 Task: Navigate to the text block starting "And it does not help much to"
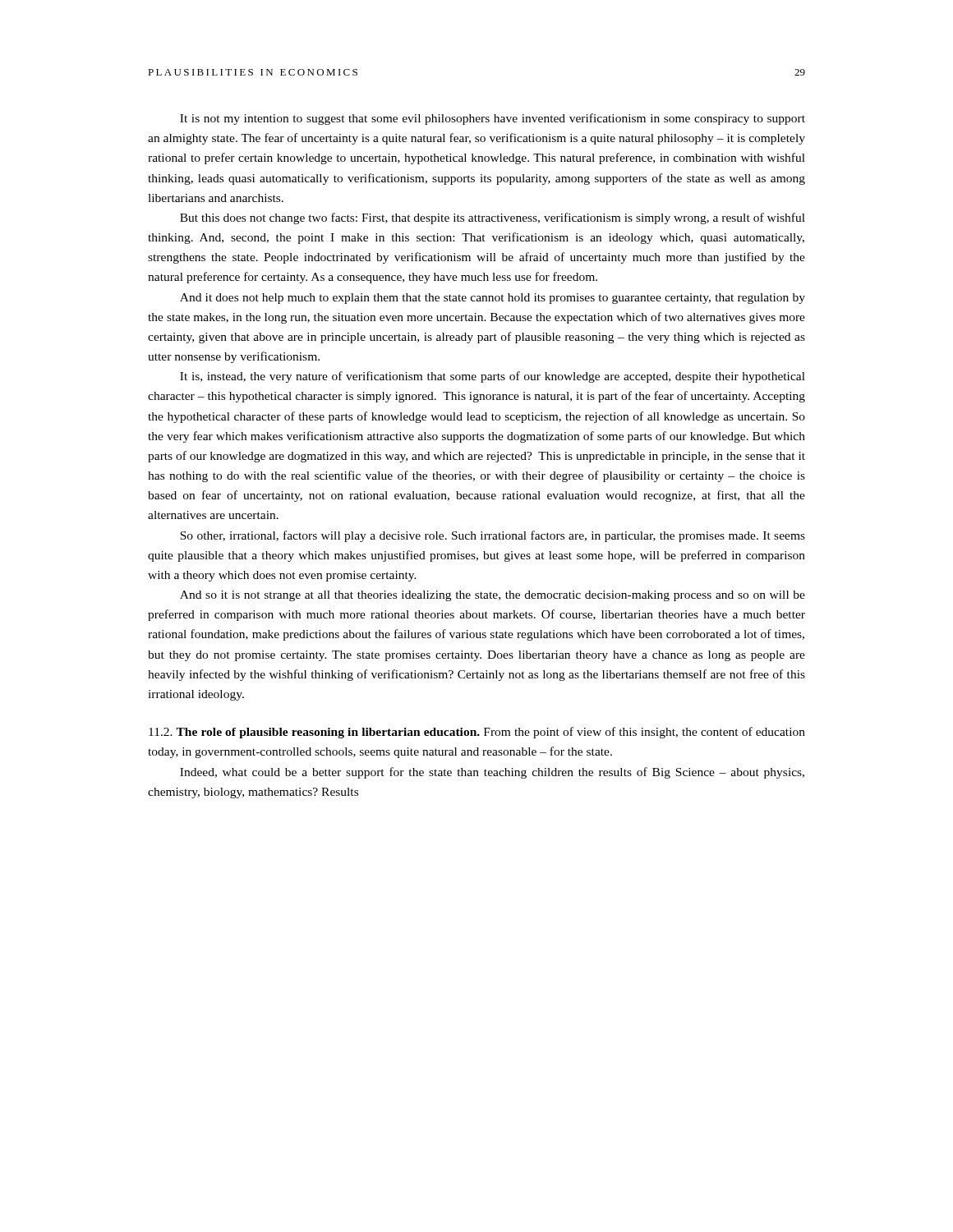[x=476, y=327]
